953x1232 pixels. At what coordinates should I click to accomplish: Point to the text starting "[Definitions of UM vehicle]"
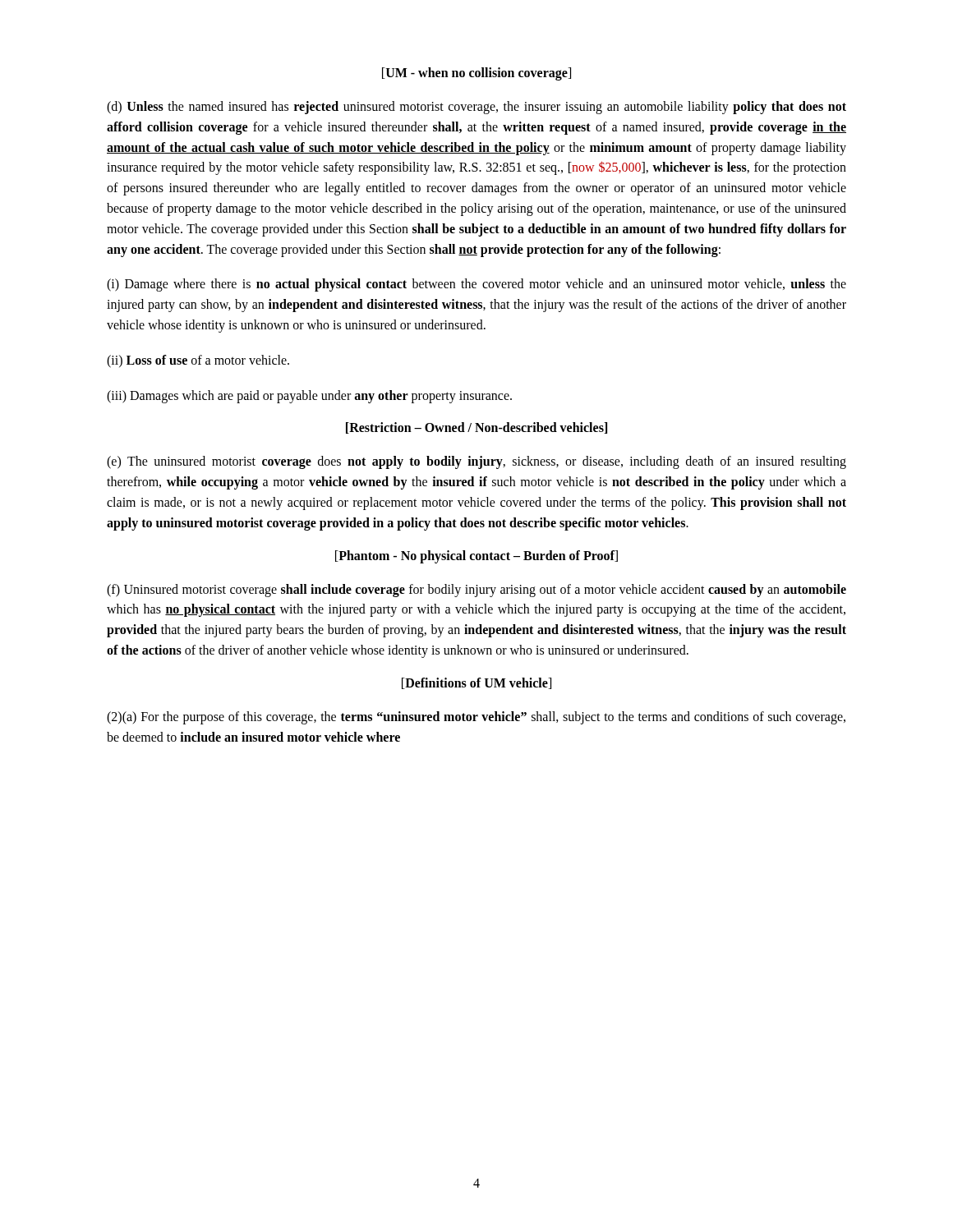[476, 683]
